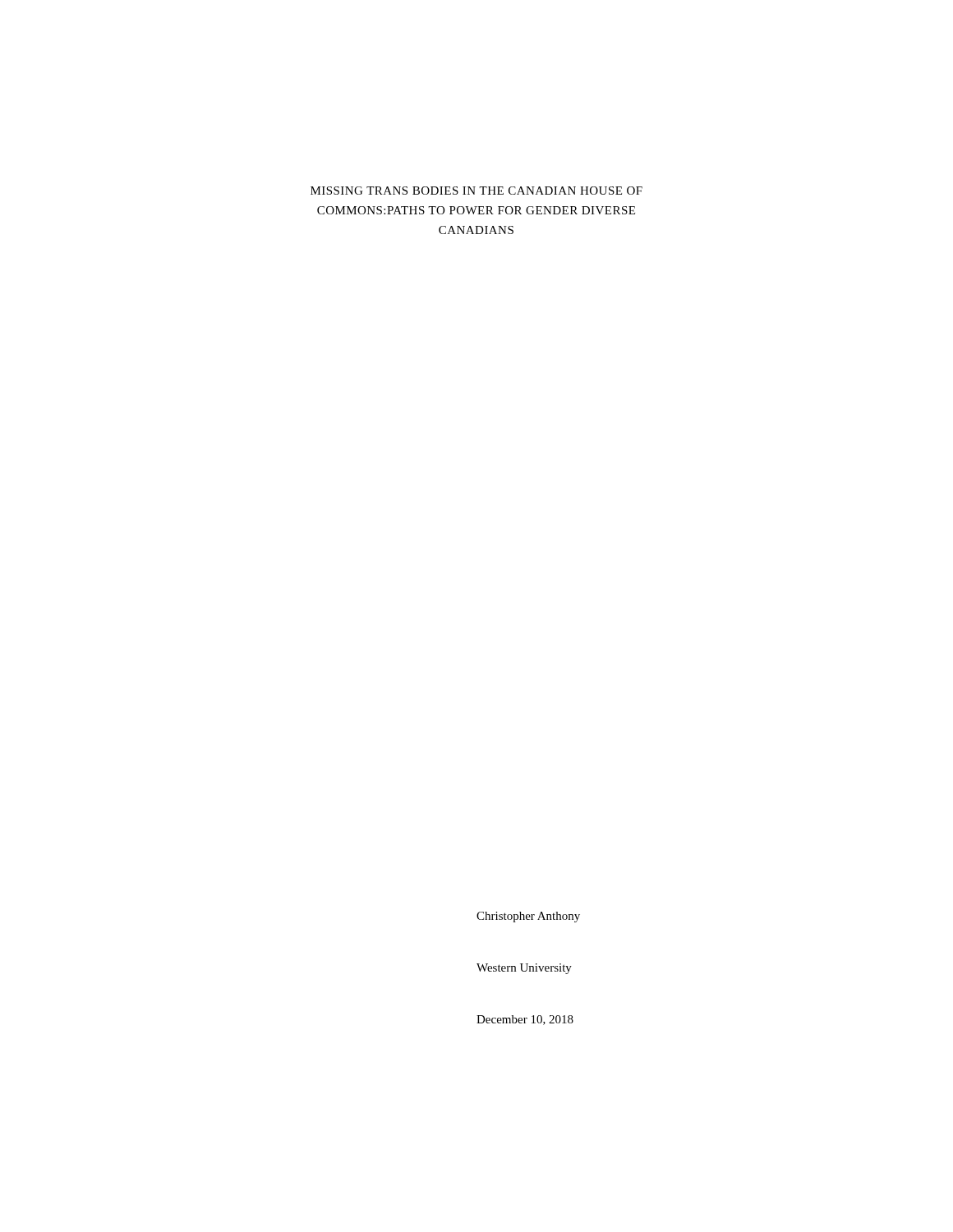The width and height of the screenshot is (953, 1232).
Task: Where is the passage that starts "Christopher Anthony Western"?
Action: click(x=528, y=968)
